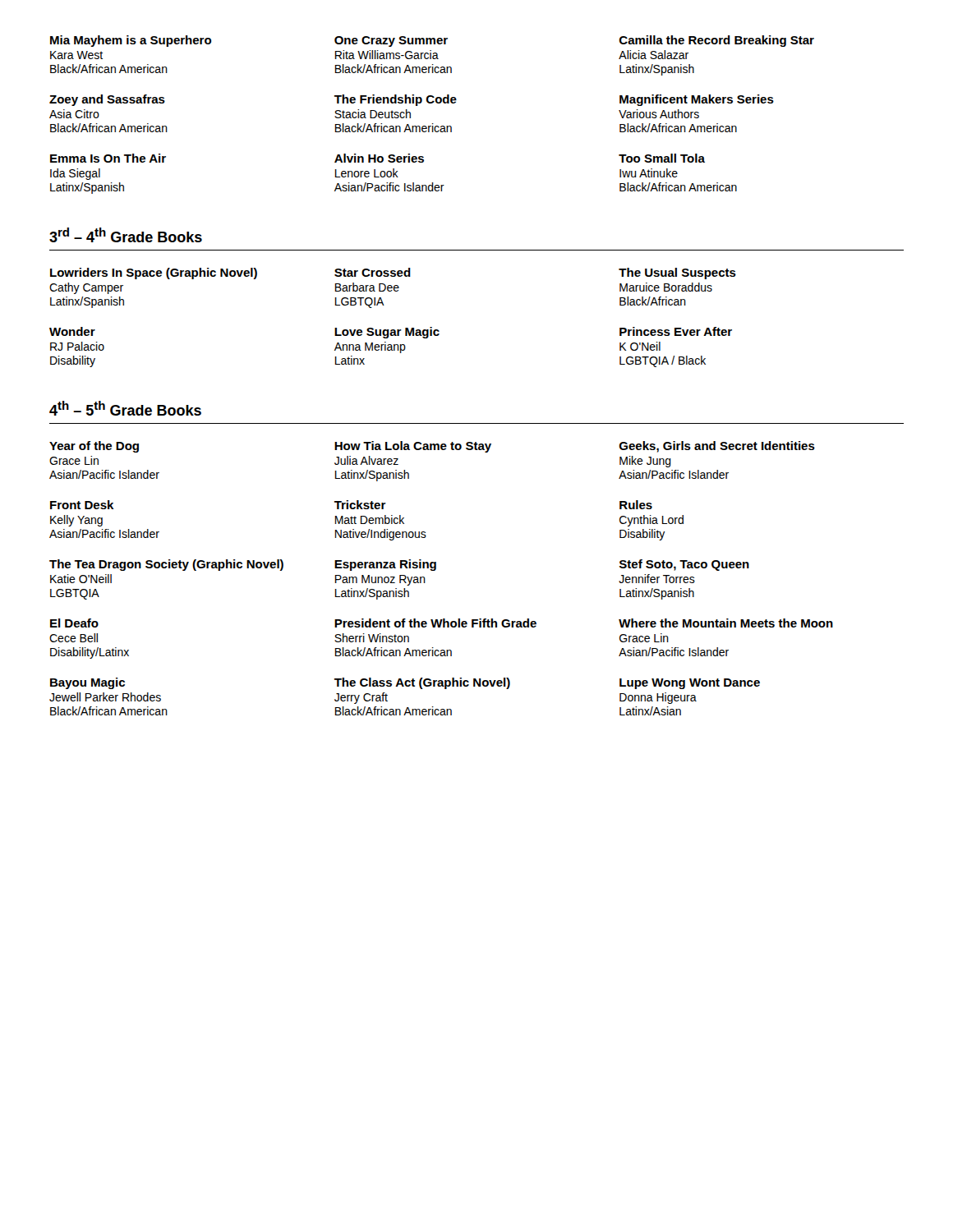Select the list item that reads "Alvin Ho Series Lenore Look Asian/Pacific Islander"
Image resolution: width=953 pixels, height=1232 pixels.
tap(379, 158)
